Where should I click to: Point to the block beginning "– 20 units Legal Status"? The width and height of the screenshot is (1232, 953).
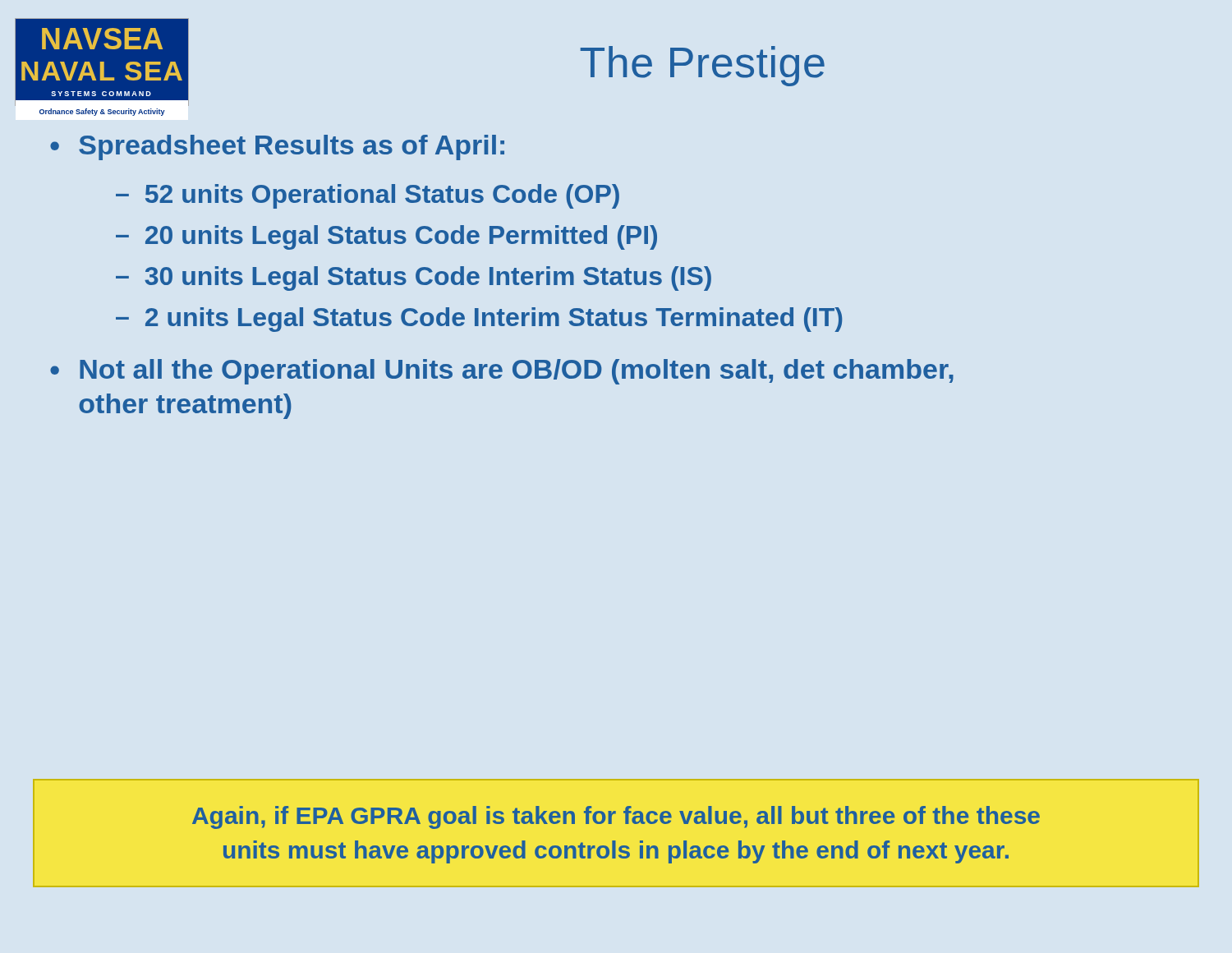387,235
